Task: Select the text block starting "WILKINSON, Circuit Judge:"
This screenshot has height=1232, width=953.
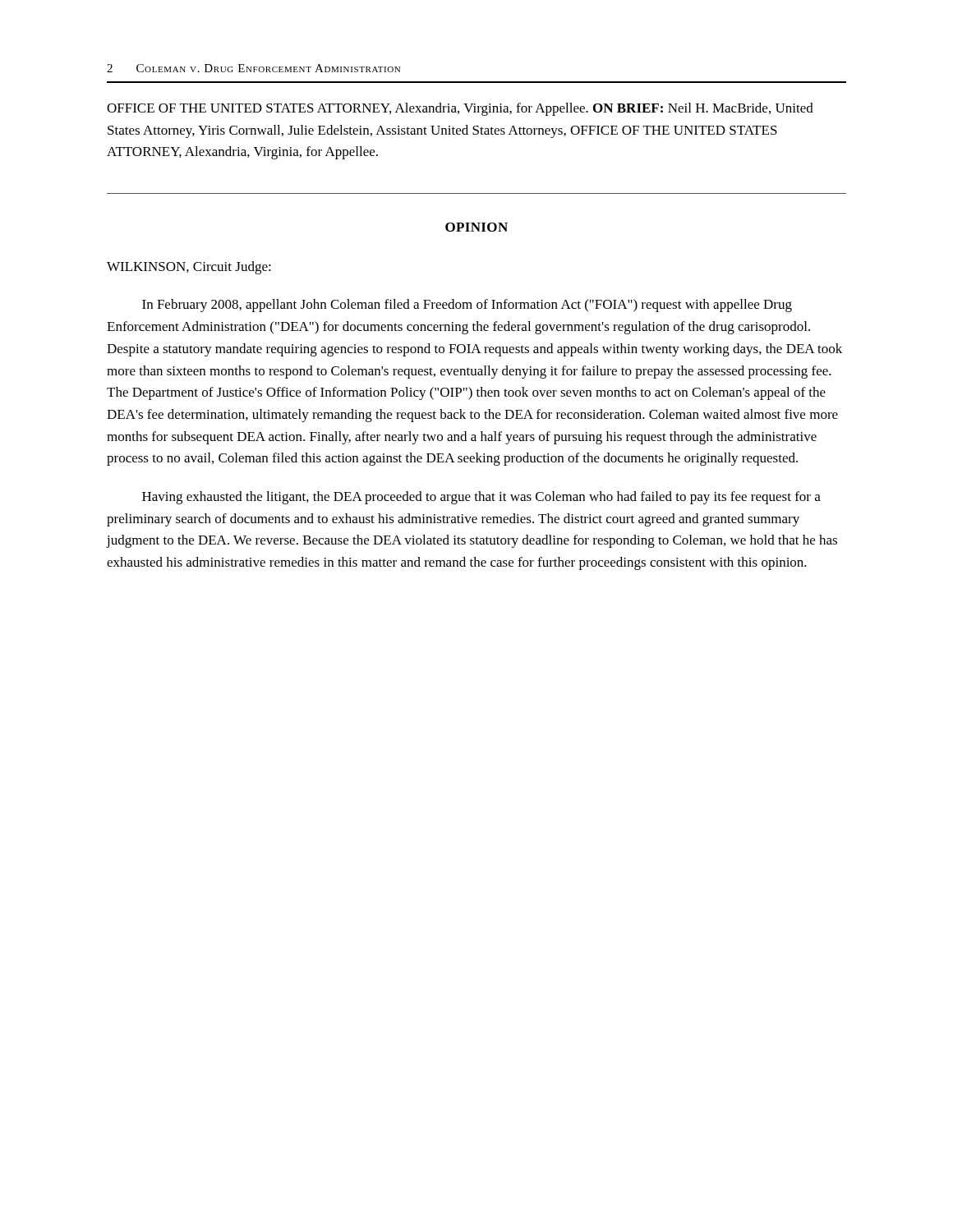Action: pos(189,267)
